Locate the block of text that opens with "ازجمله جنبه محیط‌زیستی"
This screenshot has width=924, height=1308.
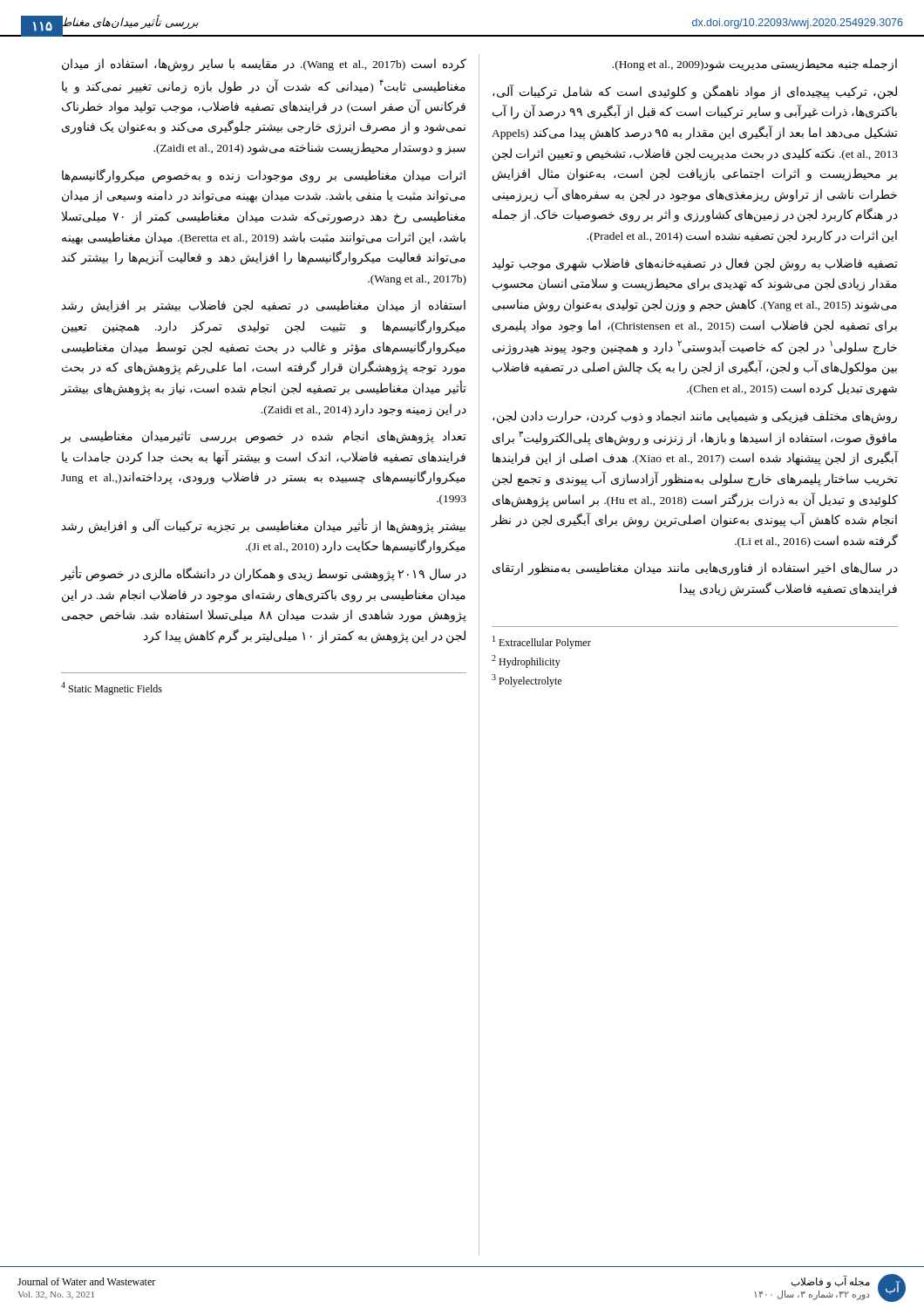[695, 327]
